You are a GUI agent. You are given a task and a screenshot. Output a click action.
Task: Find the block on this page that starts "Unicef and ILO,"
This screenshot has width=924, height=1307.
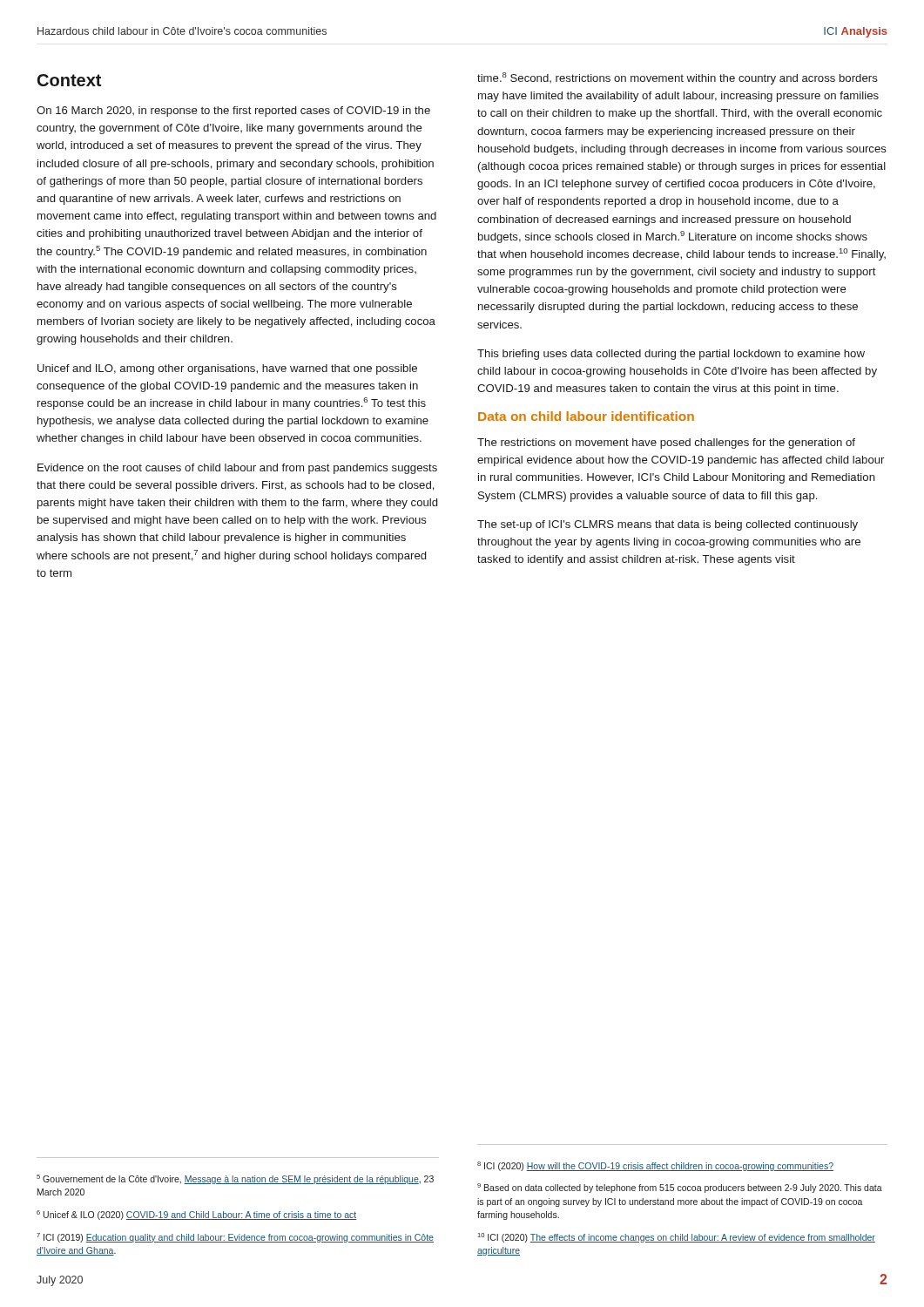click(x=238, y=404)
